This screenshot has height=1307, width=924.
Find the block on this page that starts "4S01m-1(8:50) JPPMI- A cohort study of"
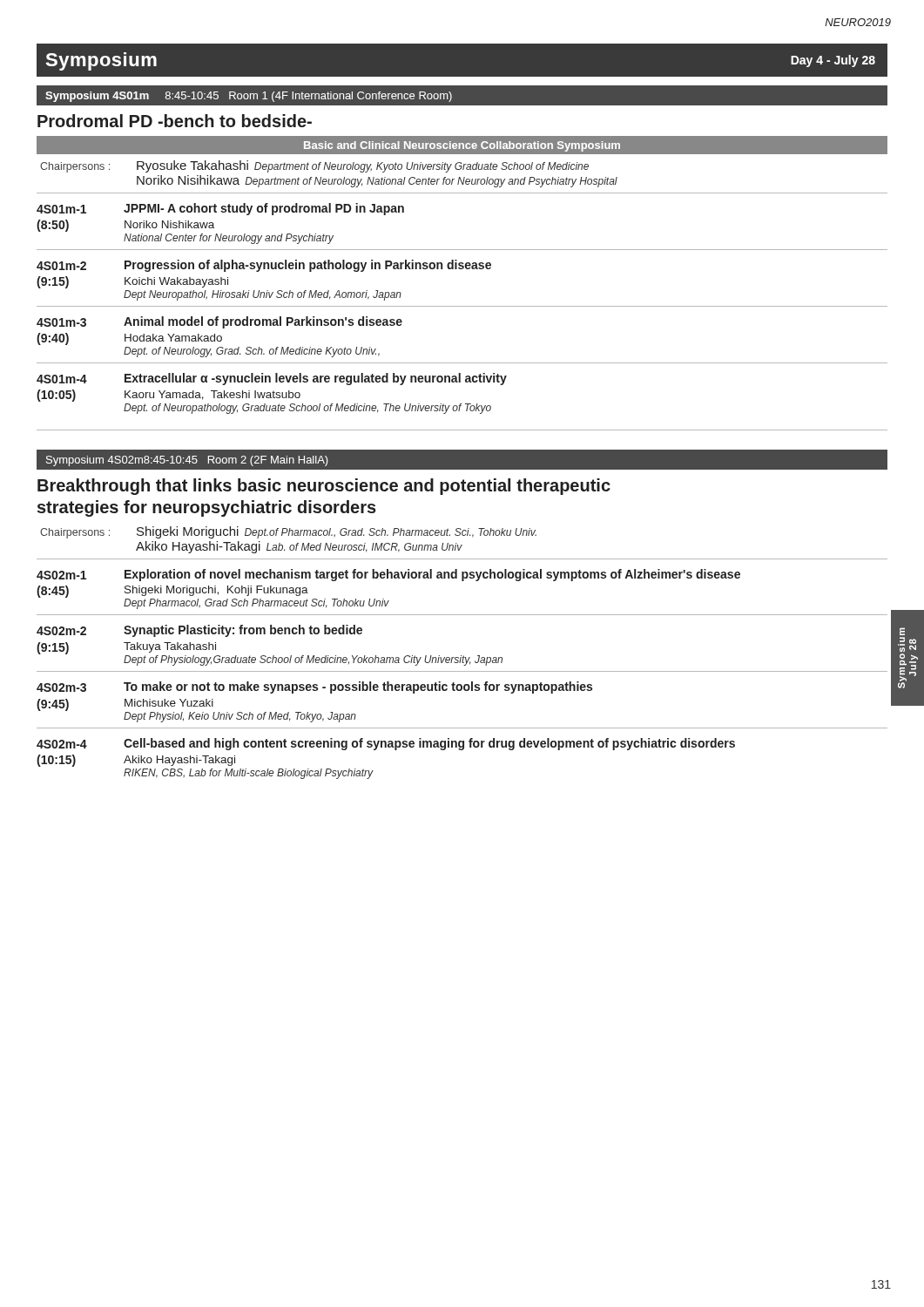pyautogui.click(x=220, y=209)
